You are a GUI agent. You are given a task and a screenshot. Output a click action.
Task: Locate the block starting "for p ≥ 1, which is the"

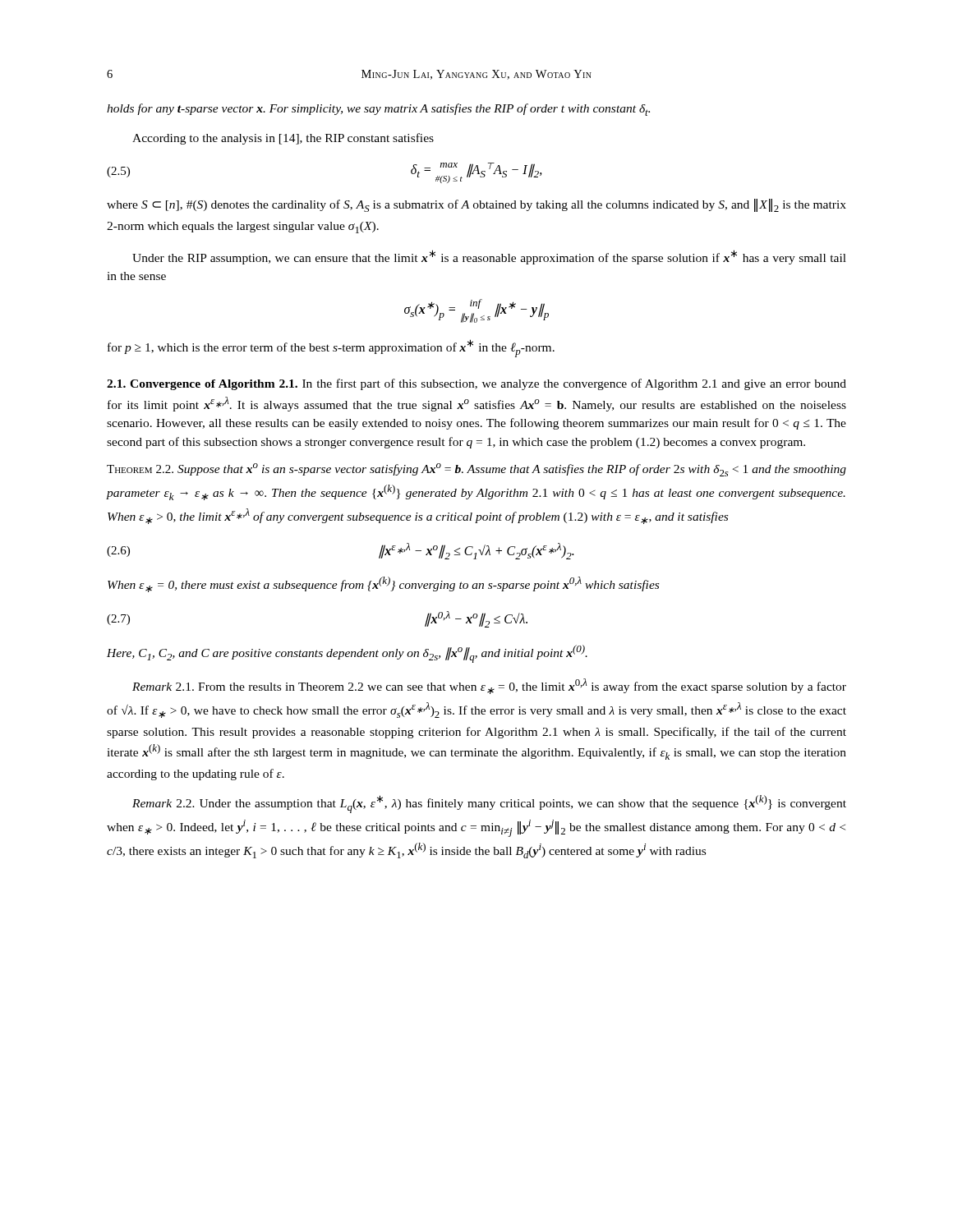point(331,347)
